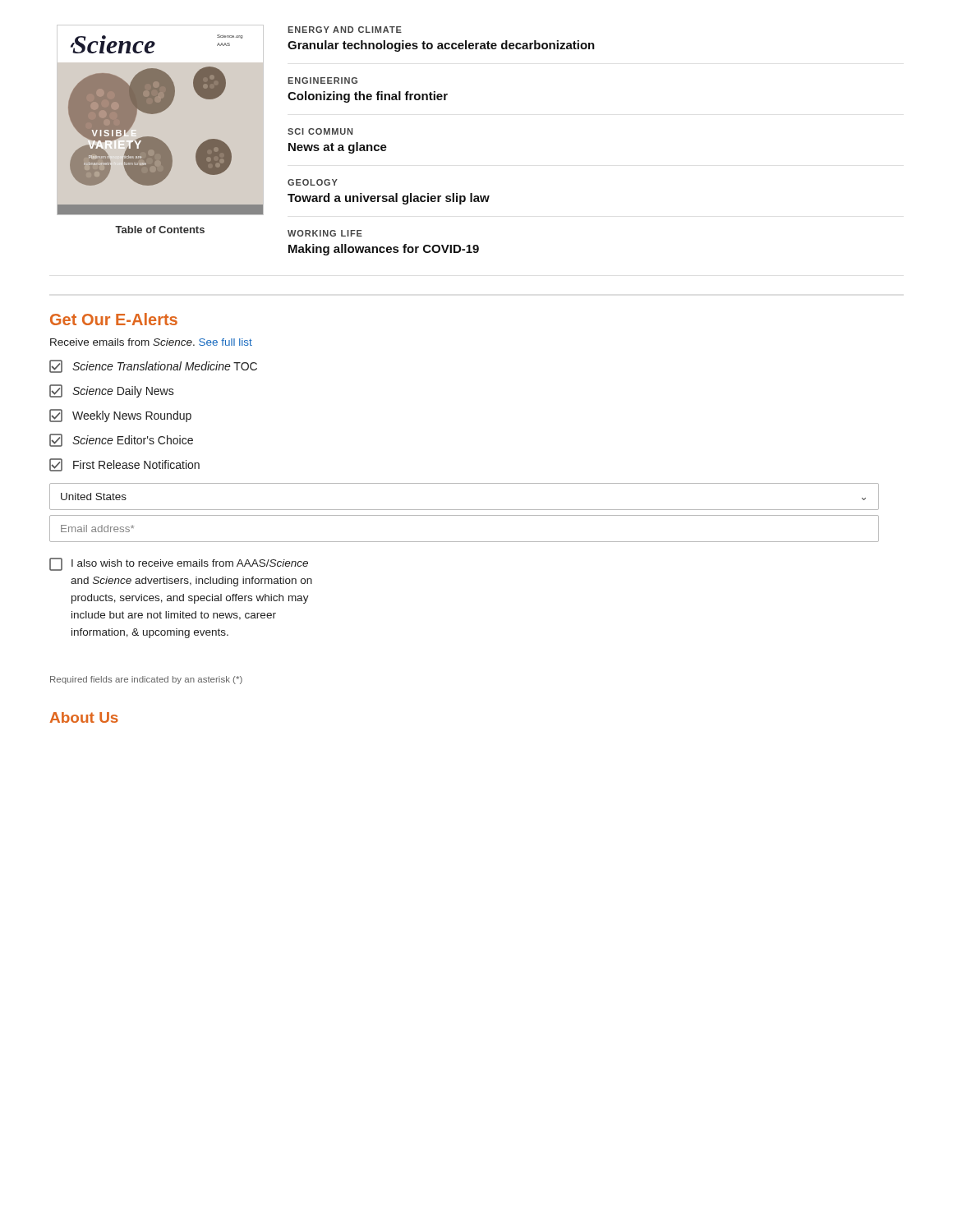Locate the illustration
The width and height of the screenshot is (953, 1232).
pyautogui.click(x=160, y=120)
